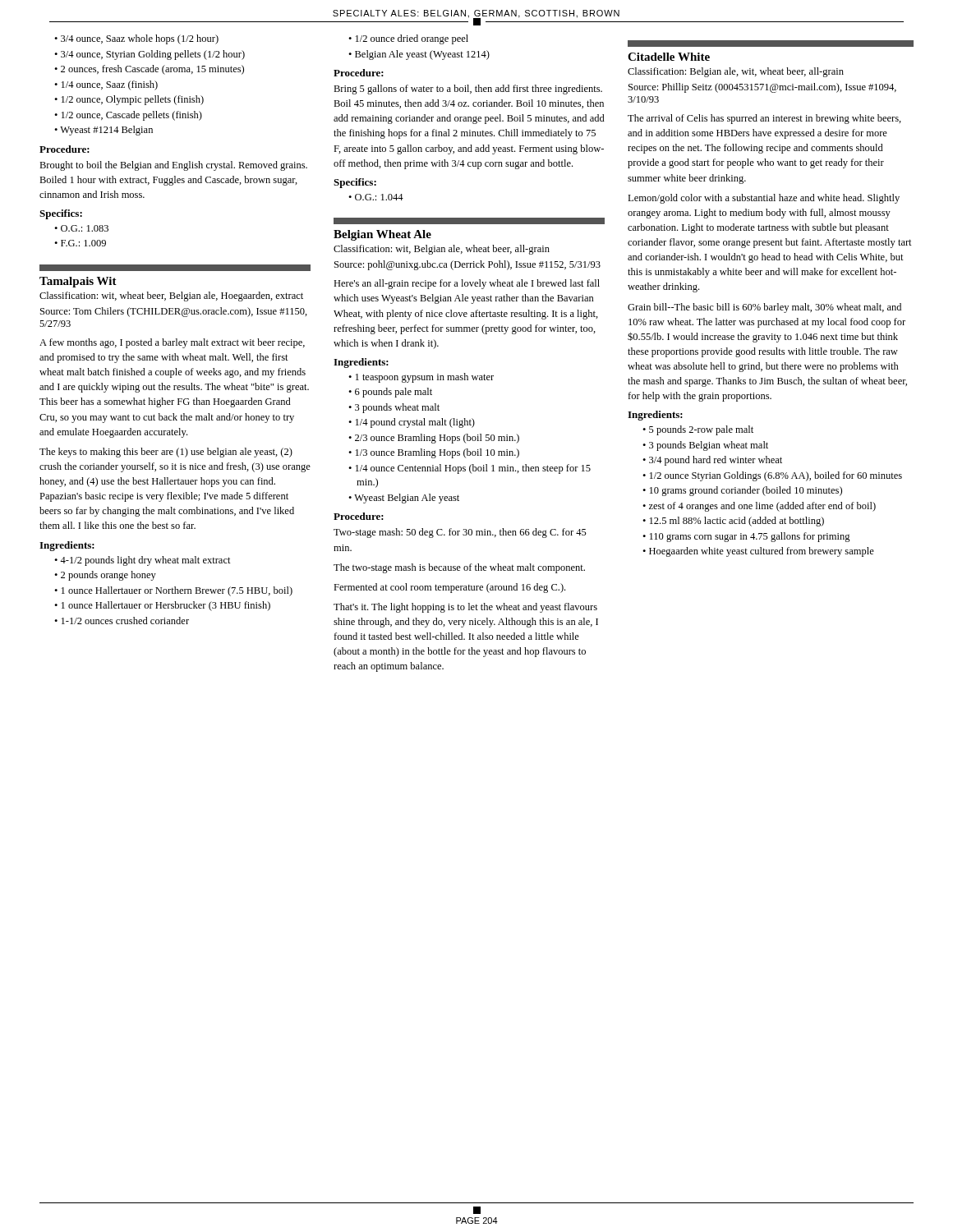This screenshot has width=953, height=1232.
Task: Select the list item containing "O.G.: 1.083"
Action: click(81, 228)
